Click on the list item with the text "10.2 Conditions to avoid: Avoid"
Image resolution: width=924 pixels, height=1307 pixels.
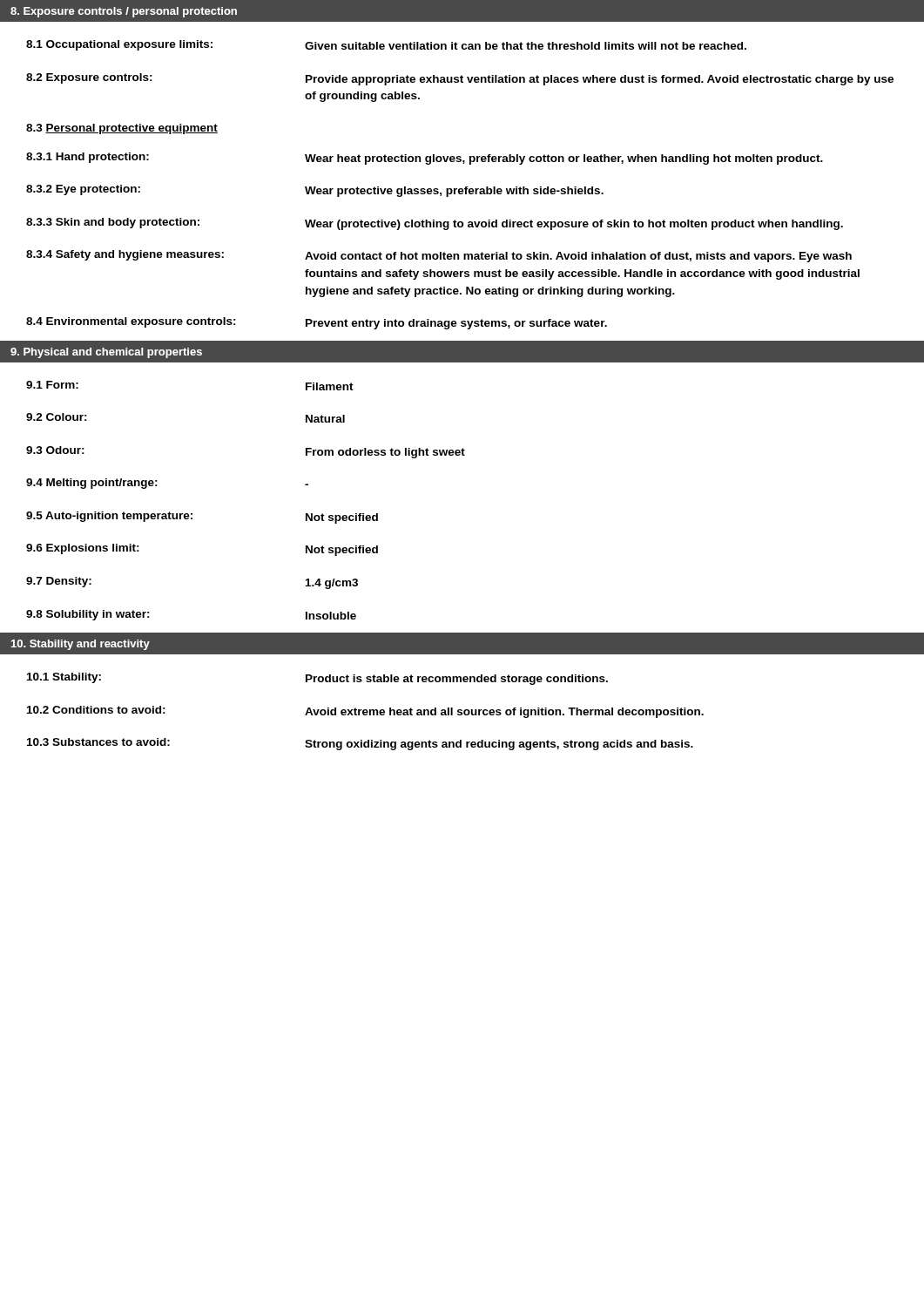point(462,711)
